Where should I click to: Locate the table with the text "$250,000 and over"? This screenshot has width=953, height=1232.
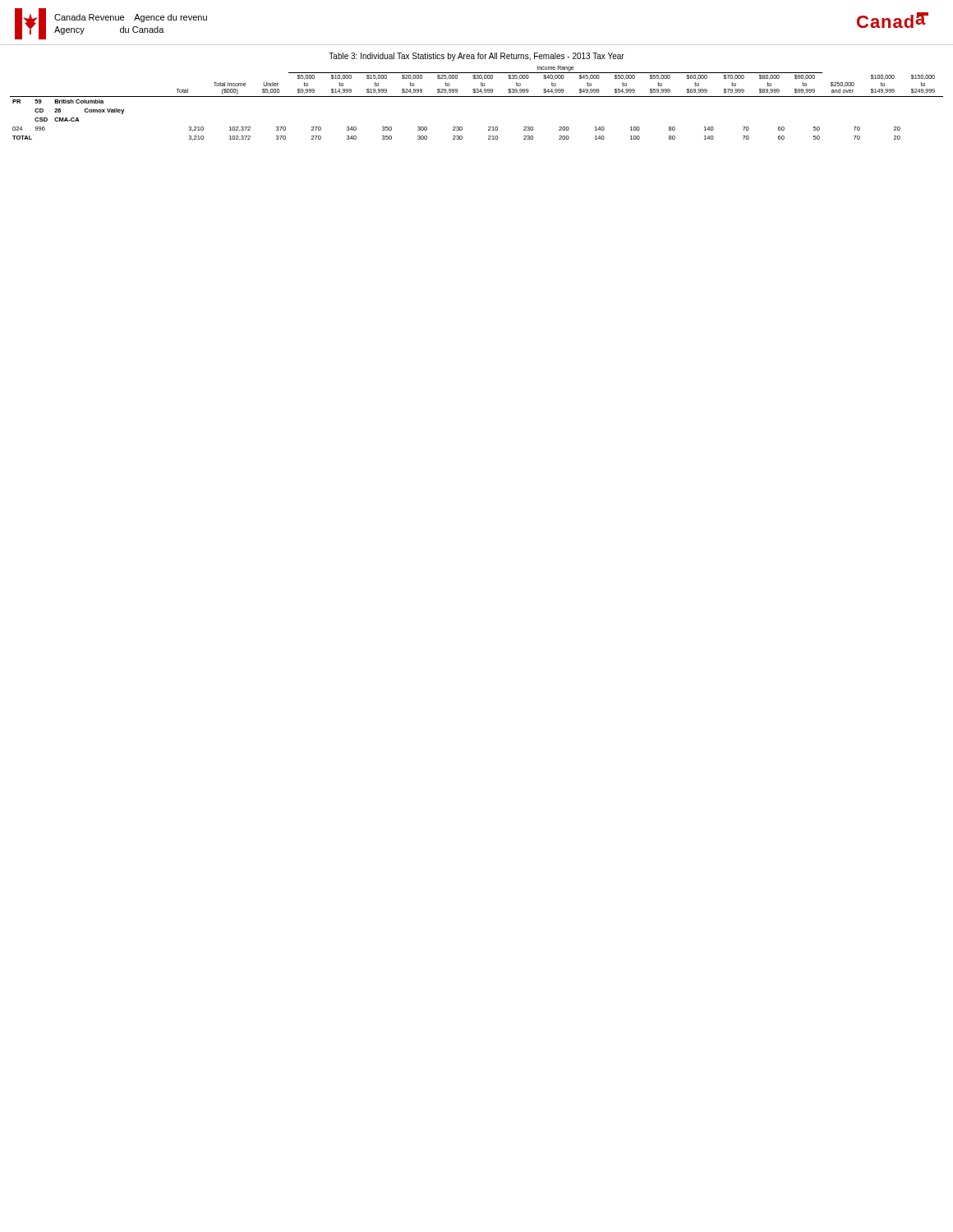pyautogui.click(x=476, y=103)
